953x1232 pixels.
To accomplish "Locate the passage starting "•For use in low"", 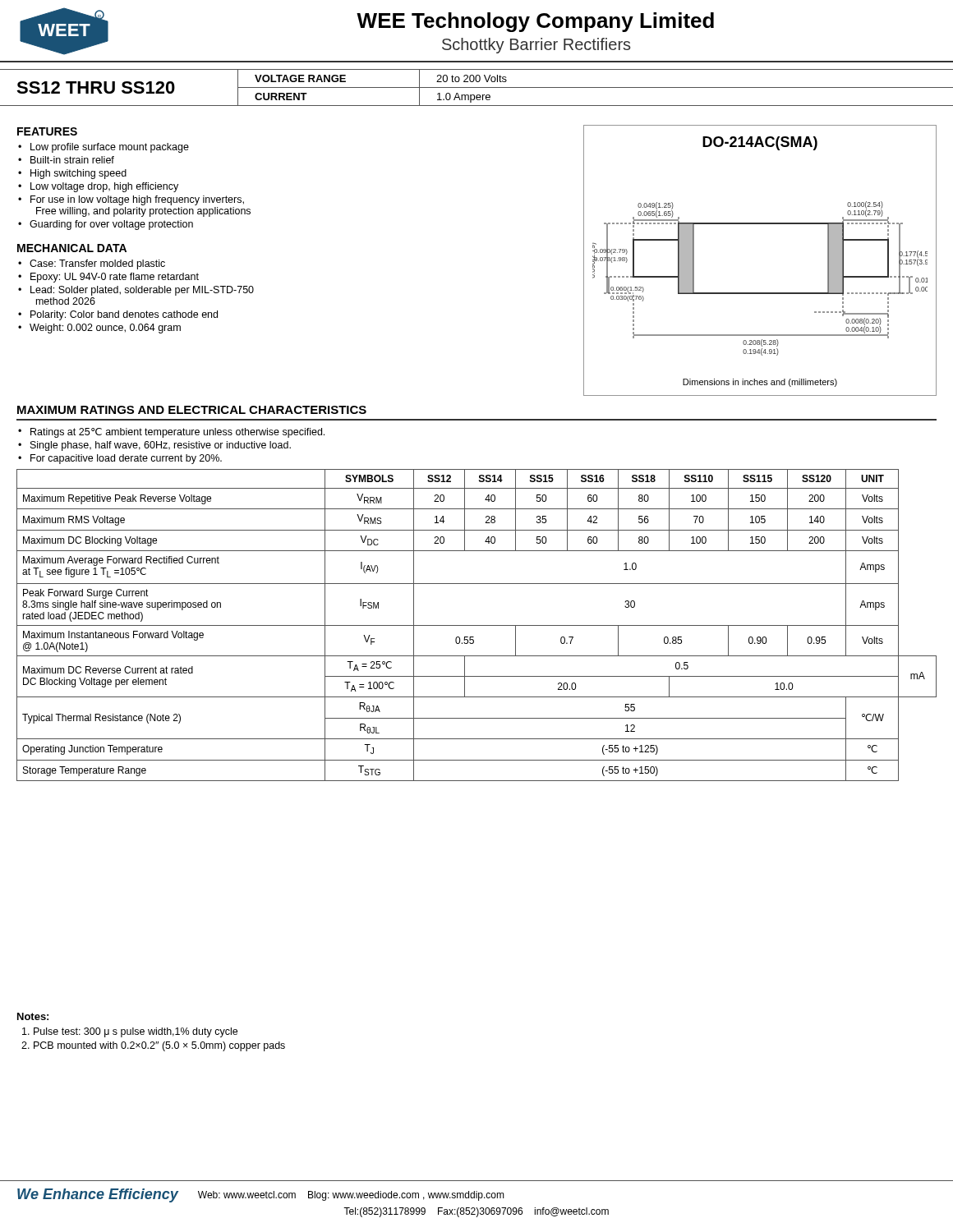I will (x=135, y=205).
